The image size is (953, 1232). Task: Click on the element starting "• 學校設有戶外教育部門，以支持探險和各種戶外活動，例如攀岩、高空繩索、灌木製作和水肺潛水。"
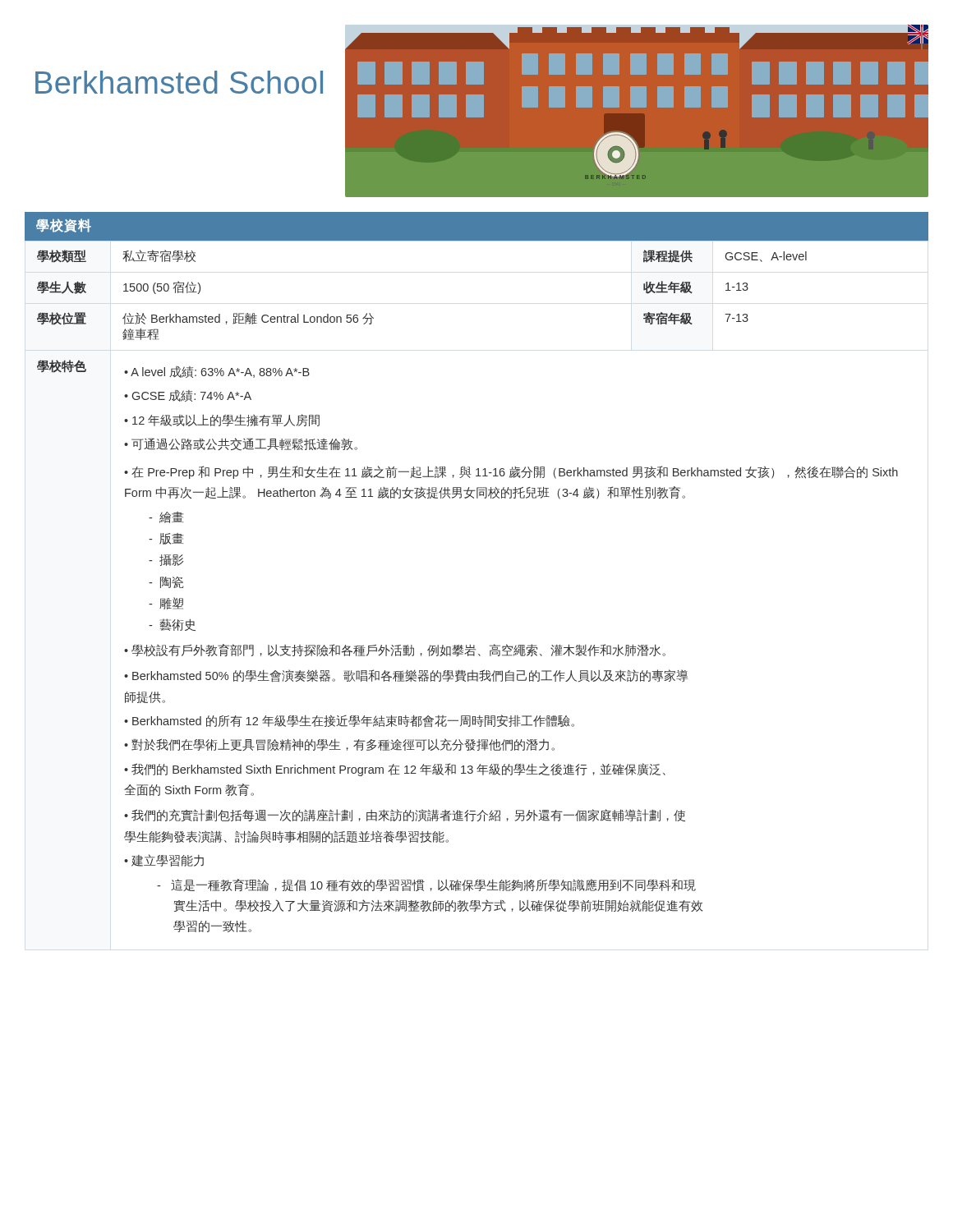pos(399,650)
